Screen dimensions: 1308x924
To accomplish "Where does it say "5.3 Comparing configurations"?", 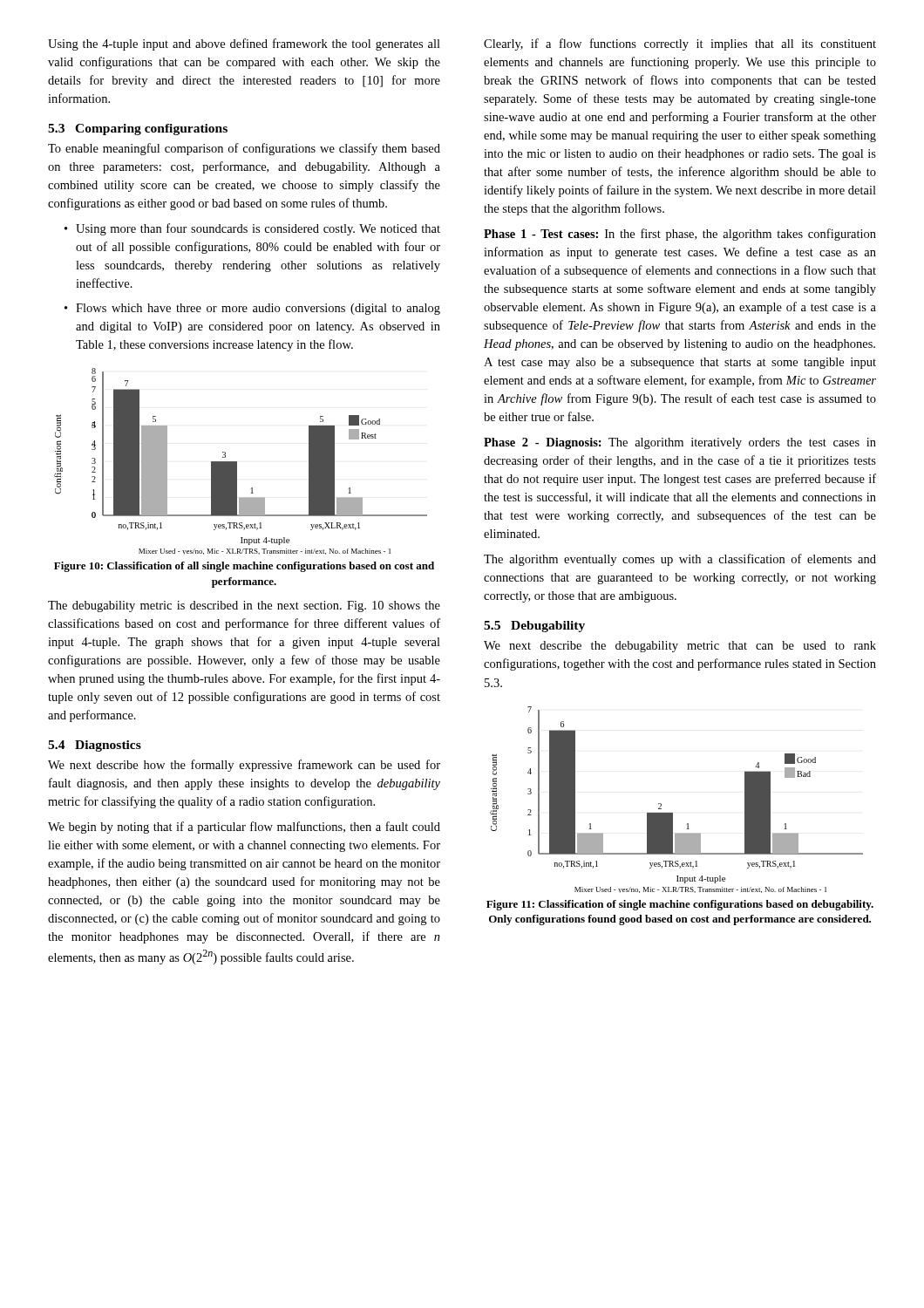I will pos(138,128).
